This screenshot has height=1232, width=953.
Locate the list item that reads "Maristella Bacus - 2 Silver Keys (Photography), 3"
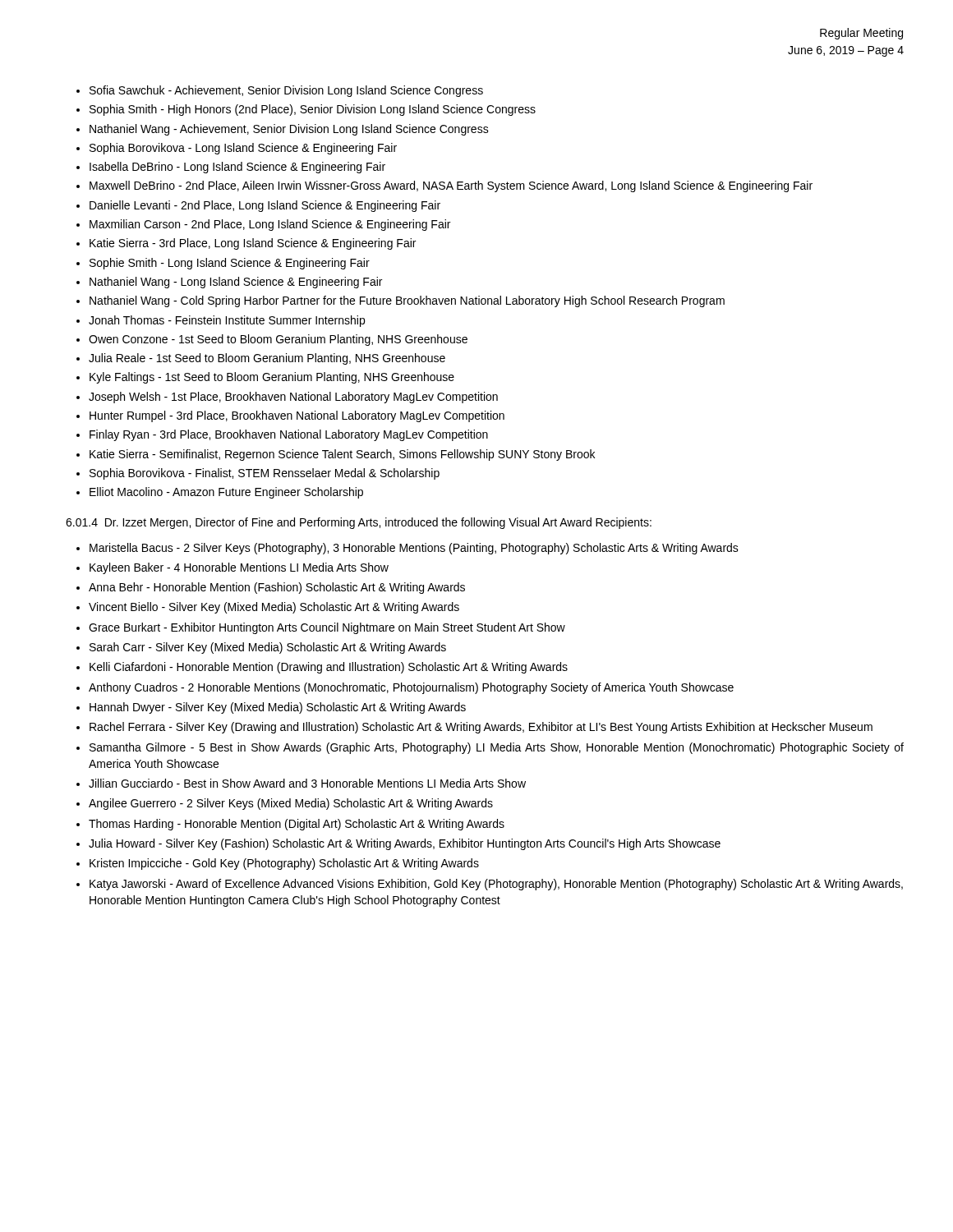coord(414,547)
